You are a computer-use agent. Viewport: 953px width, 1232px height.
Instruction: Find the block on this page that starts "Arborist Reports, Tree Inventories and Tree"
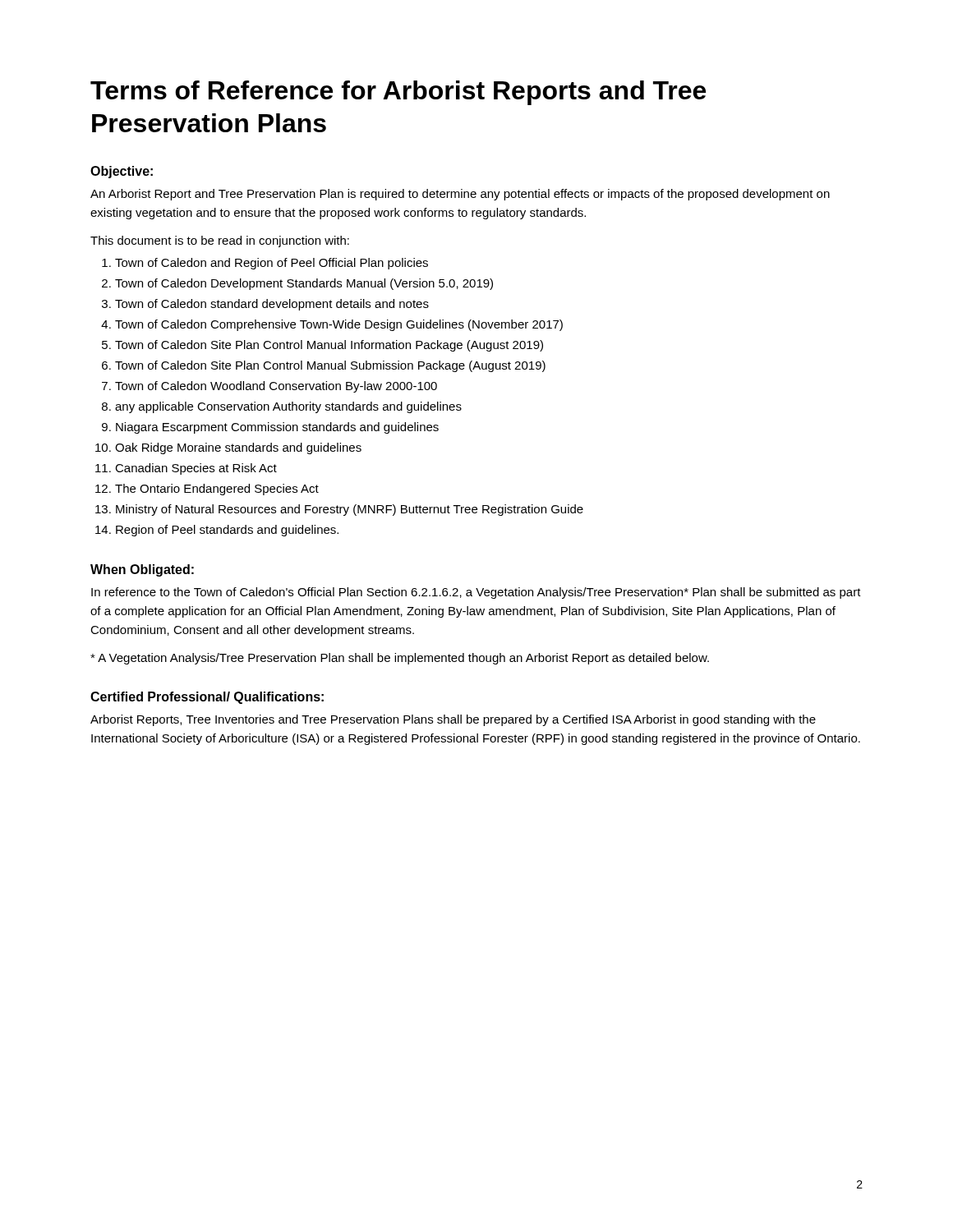(x=476, y=728)
